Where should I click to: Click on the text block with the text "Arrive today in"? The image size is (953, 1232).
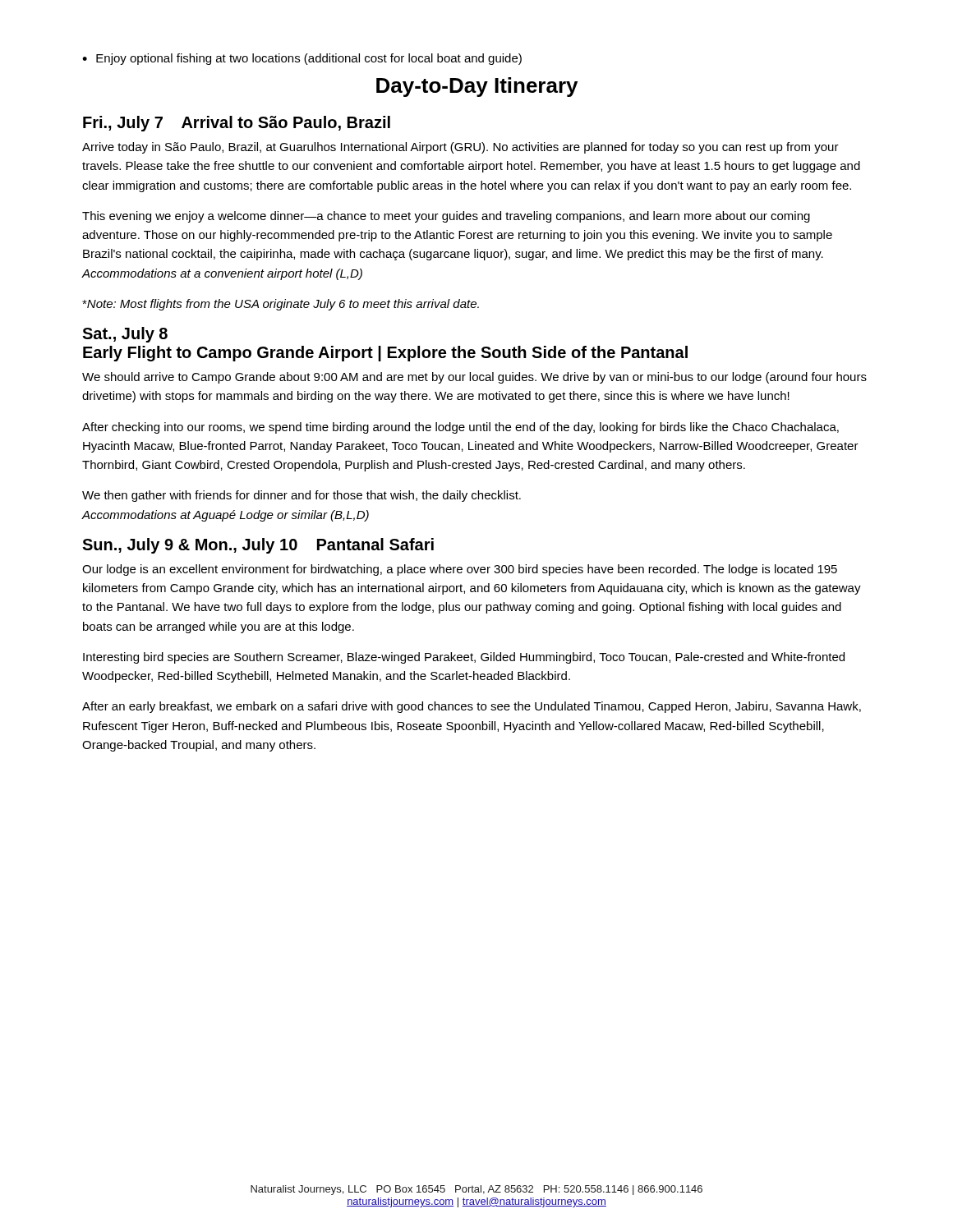pyautogui.click(x=471, y=166)
